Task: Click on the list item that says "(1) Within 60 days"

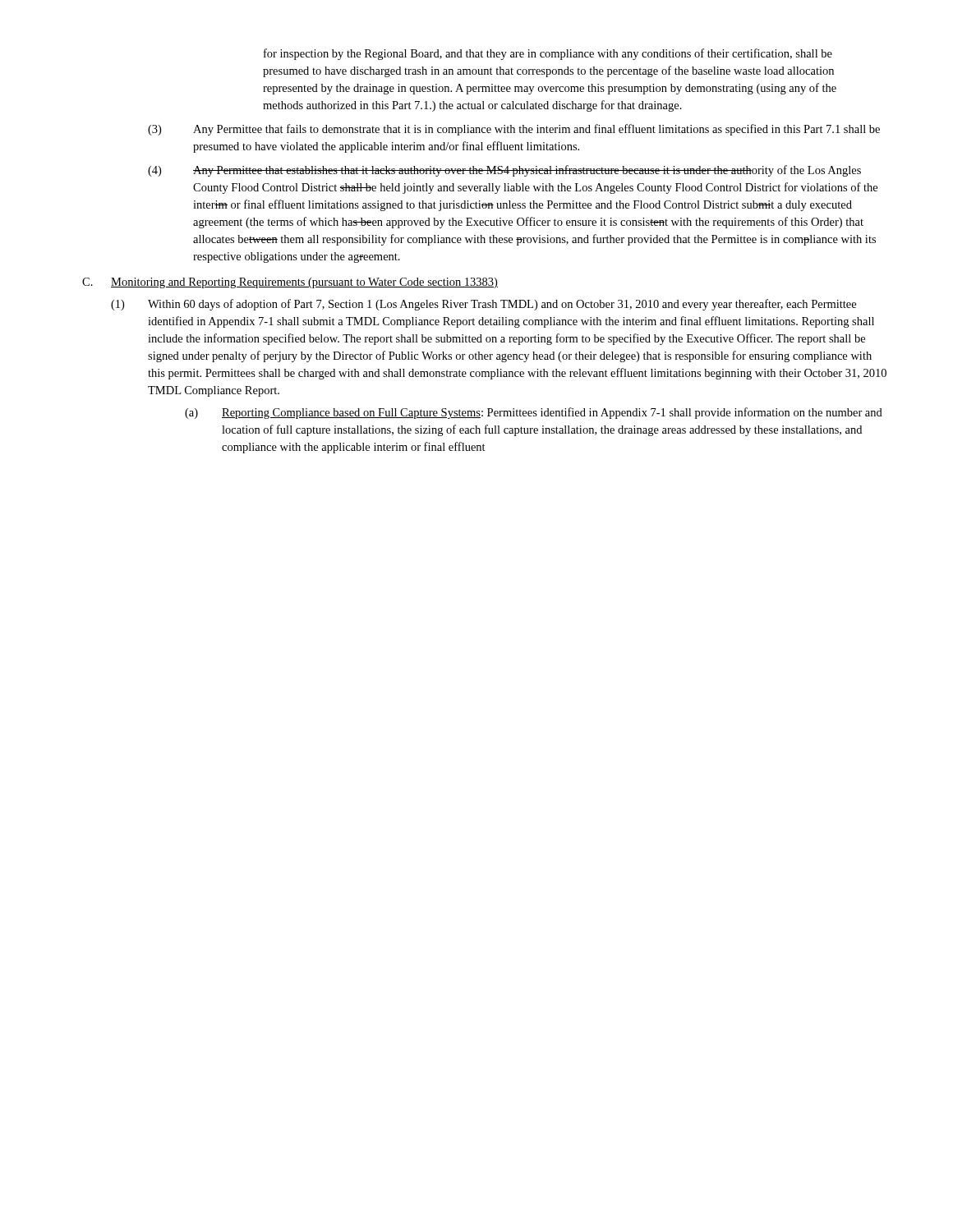Action: 499,376
